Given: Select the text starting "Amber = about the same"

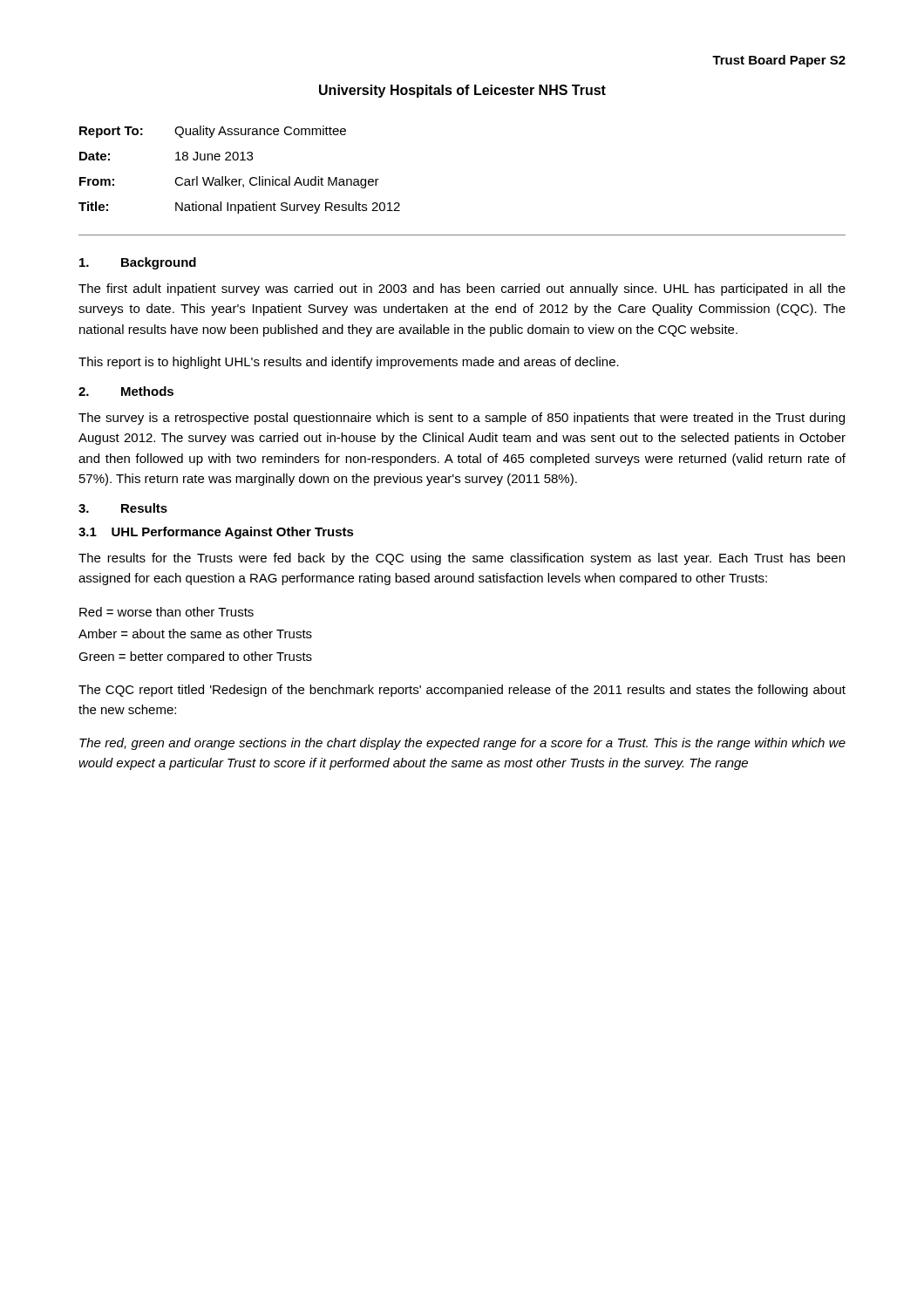Looking at the screenshot, I should [195, 634].
